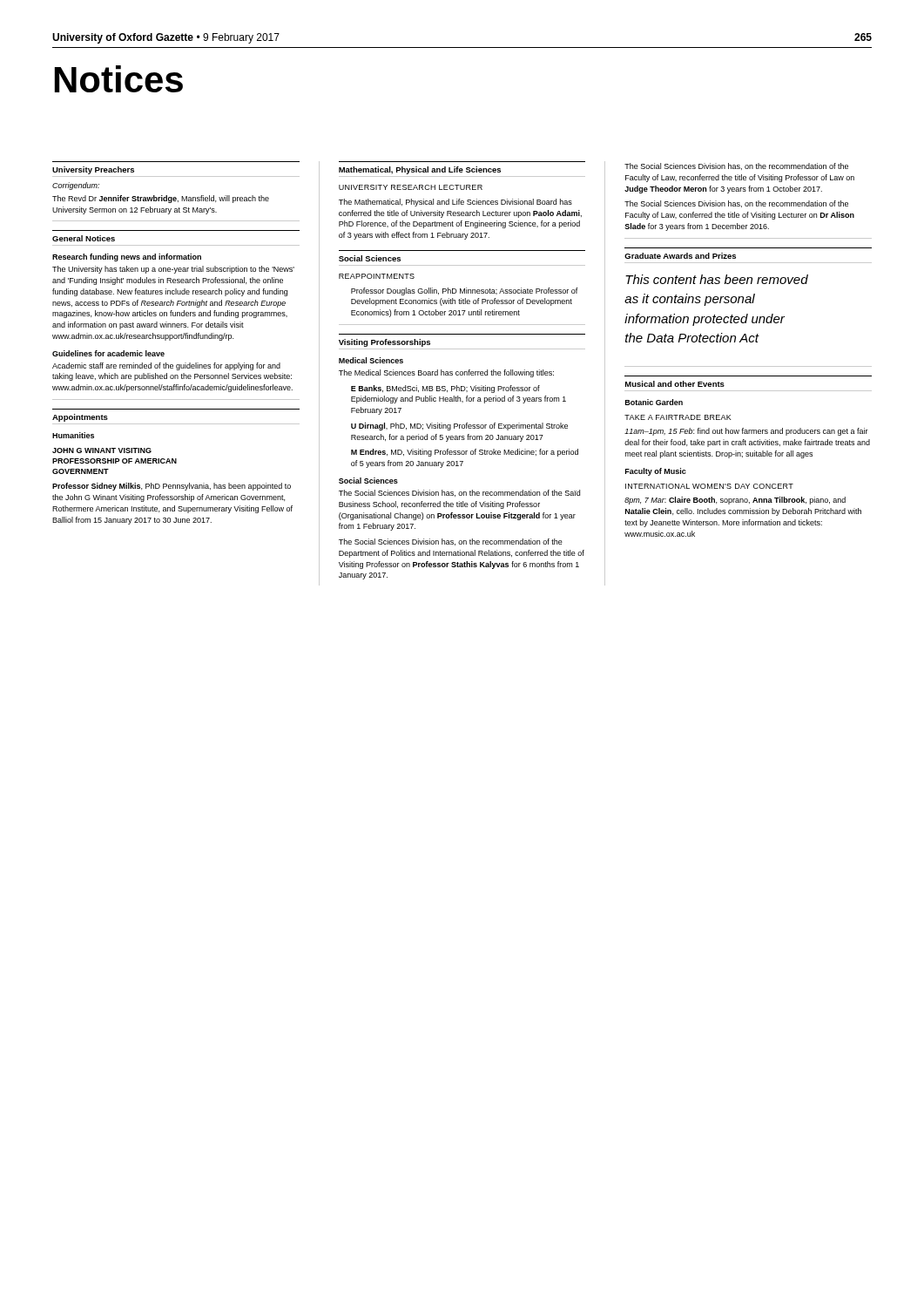Screen dimensions: 1307x924
Task: Click on the passage starting "Visiting Professorships"
Action: point(385,342)
